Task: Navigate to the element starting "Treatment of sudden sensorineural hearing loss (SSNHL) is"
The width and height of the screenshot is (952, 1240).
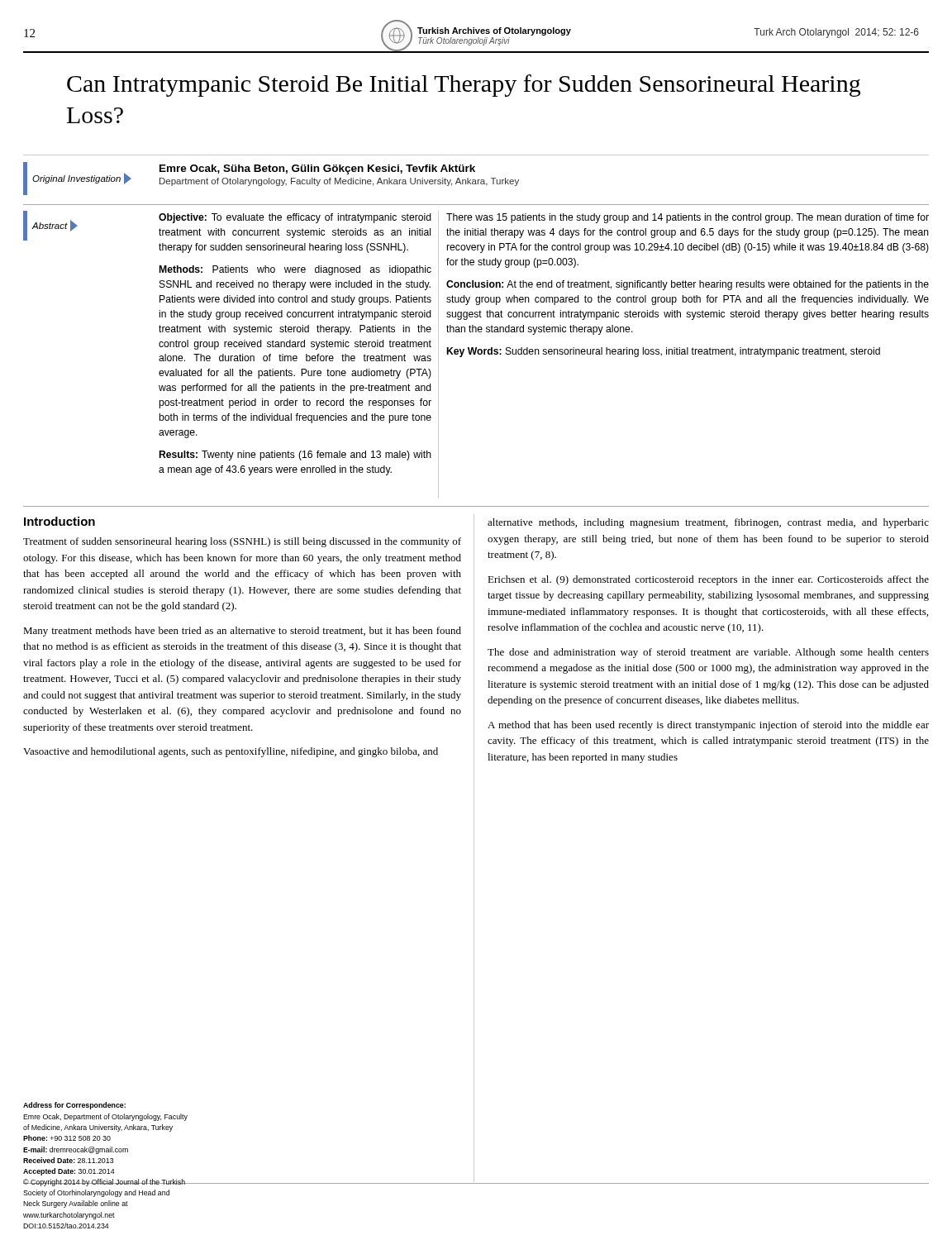Action: click(x=242, y=646)
